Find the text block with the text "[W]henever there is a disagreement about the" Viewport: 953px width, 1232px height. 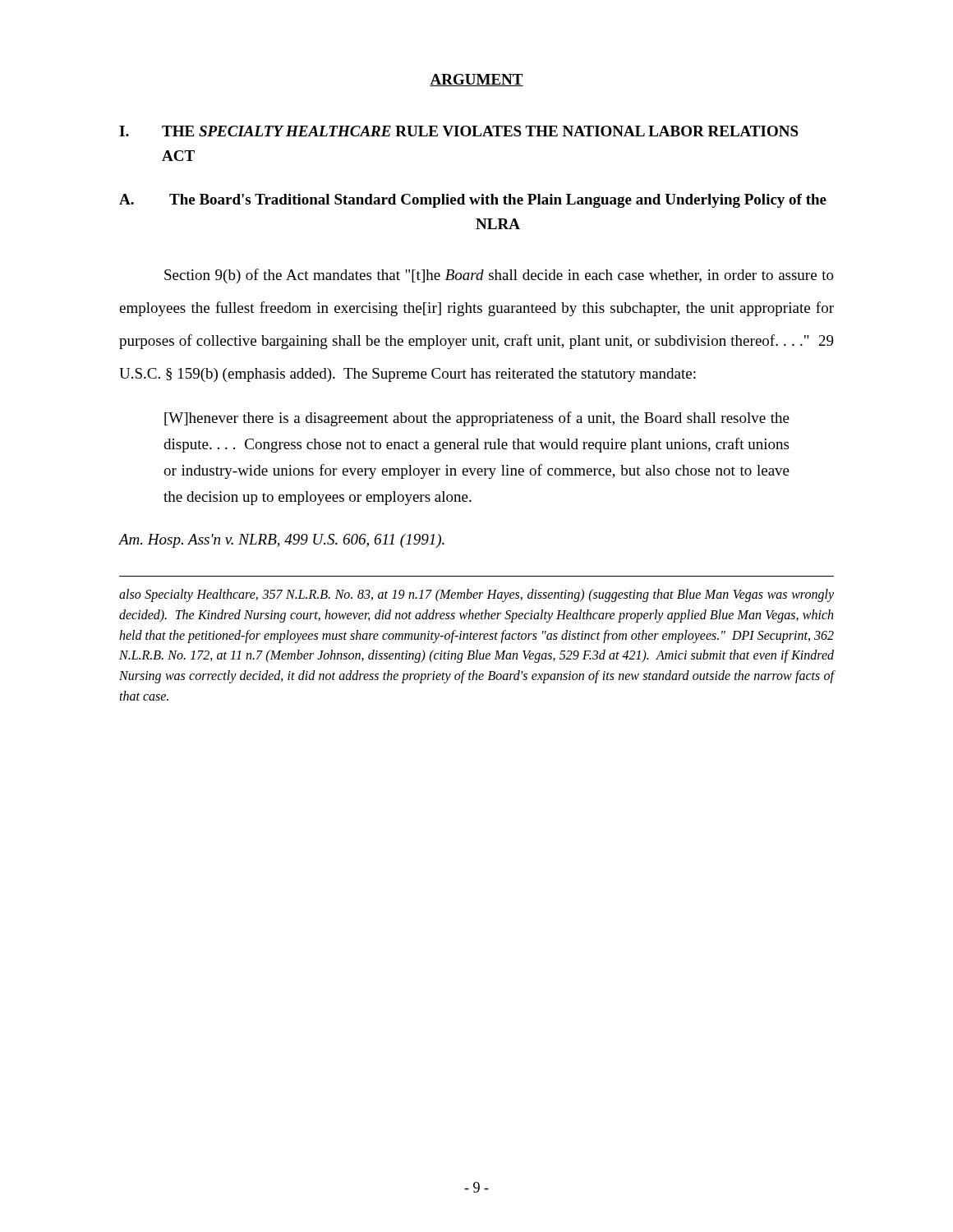tap(476, 457)
